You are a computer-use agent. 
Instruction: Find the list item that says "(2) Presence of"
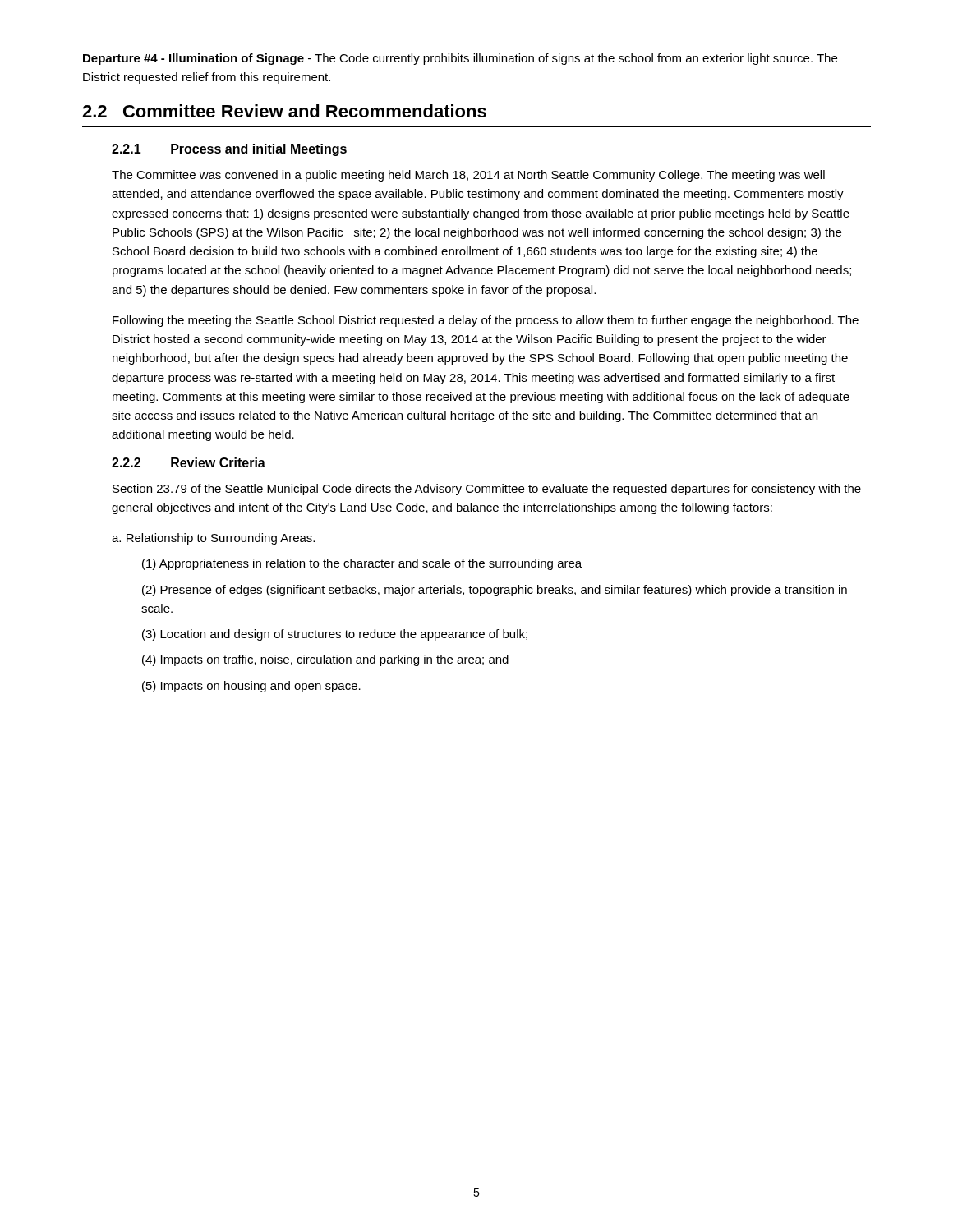(x=494, y=598)
